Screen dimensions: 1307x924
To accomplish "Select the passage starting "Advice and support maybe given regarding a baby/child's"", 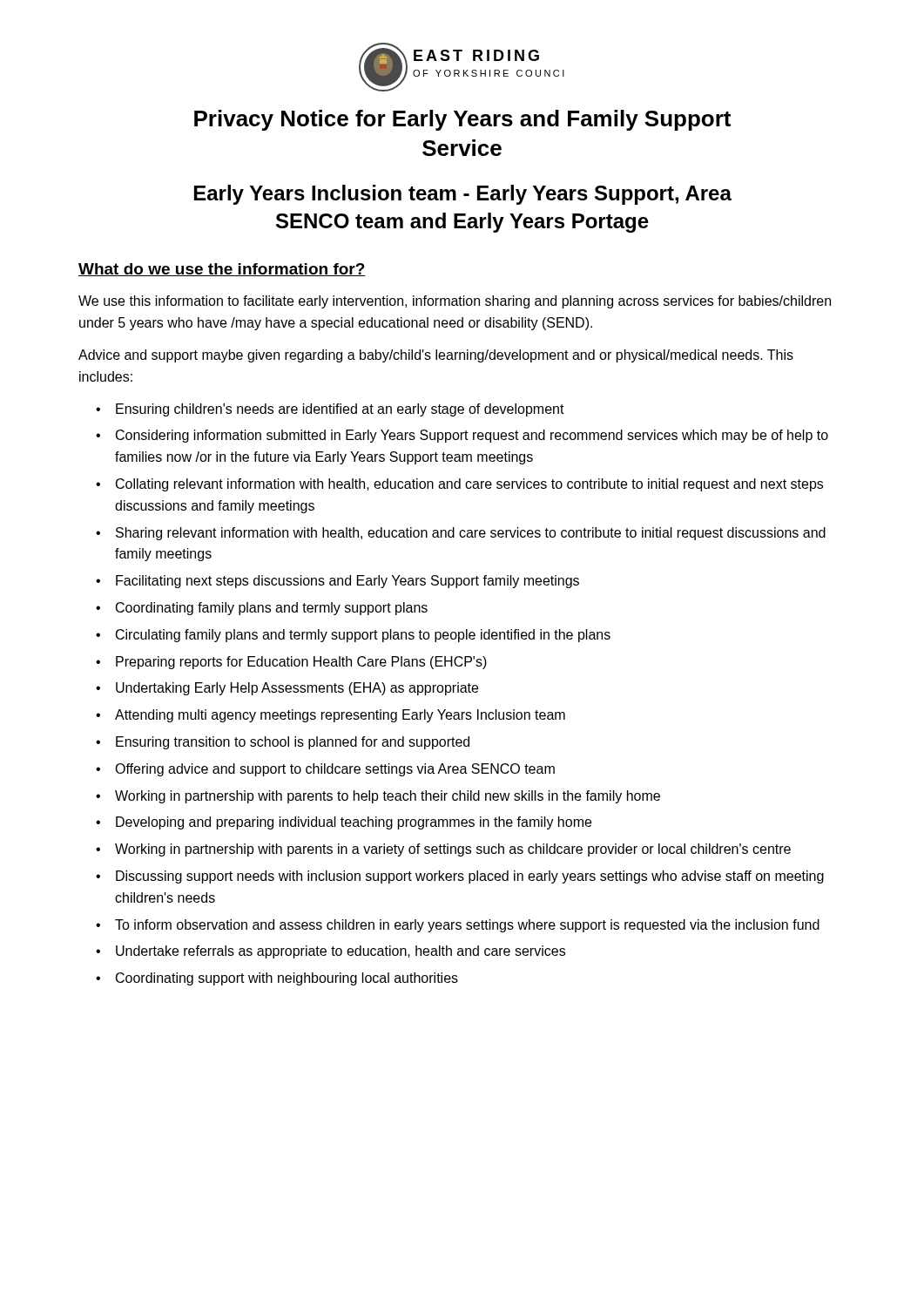I will pyautogui.click(x=436, y=366).
